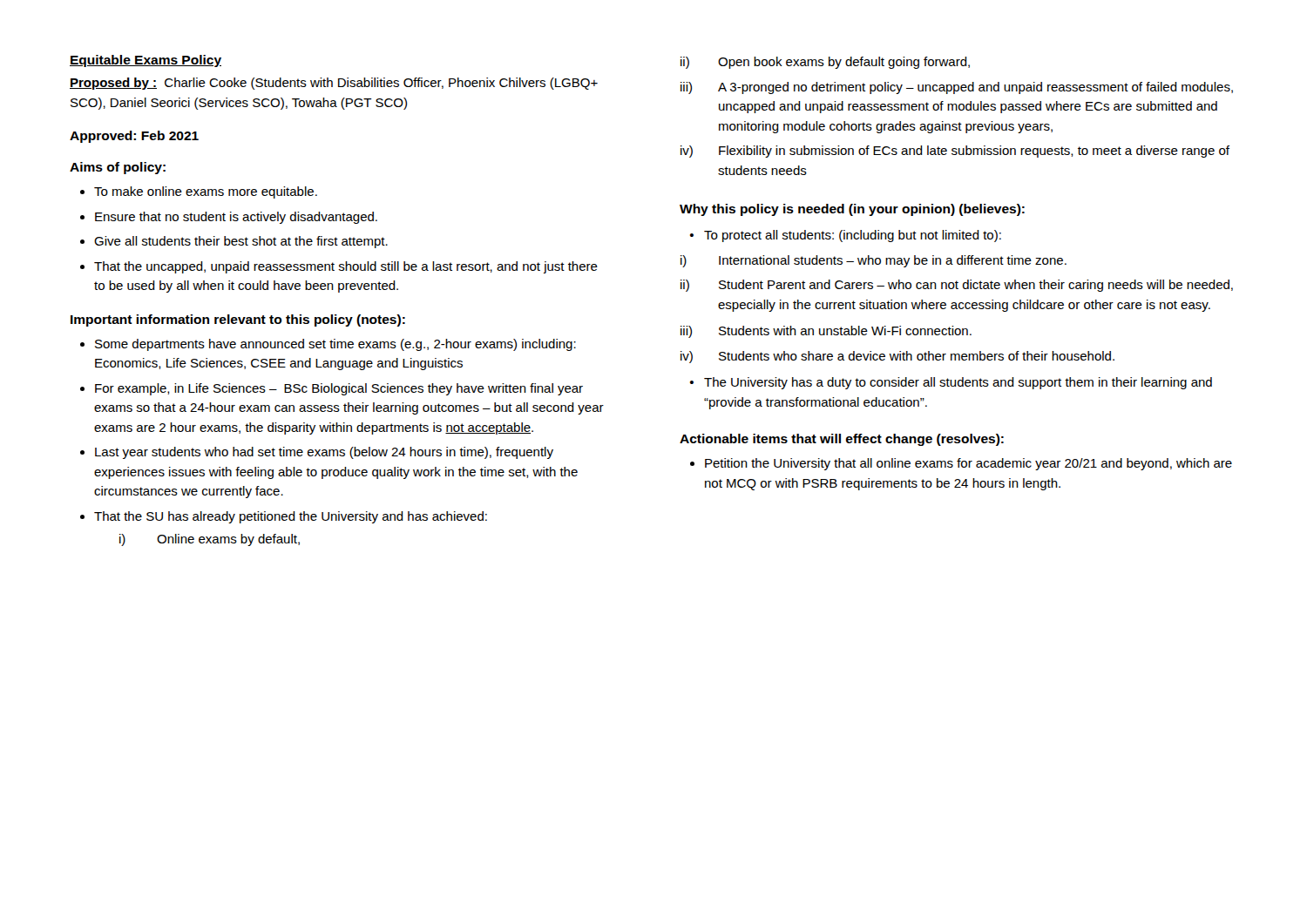This screenshot has width=1307, height=924.
Task: Point to "To make online exams more equitable."
Action: pyautogui.click(x=206, y=191)
